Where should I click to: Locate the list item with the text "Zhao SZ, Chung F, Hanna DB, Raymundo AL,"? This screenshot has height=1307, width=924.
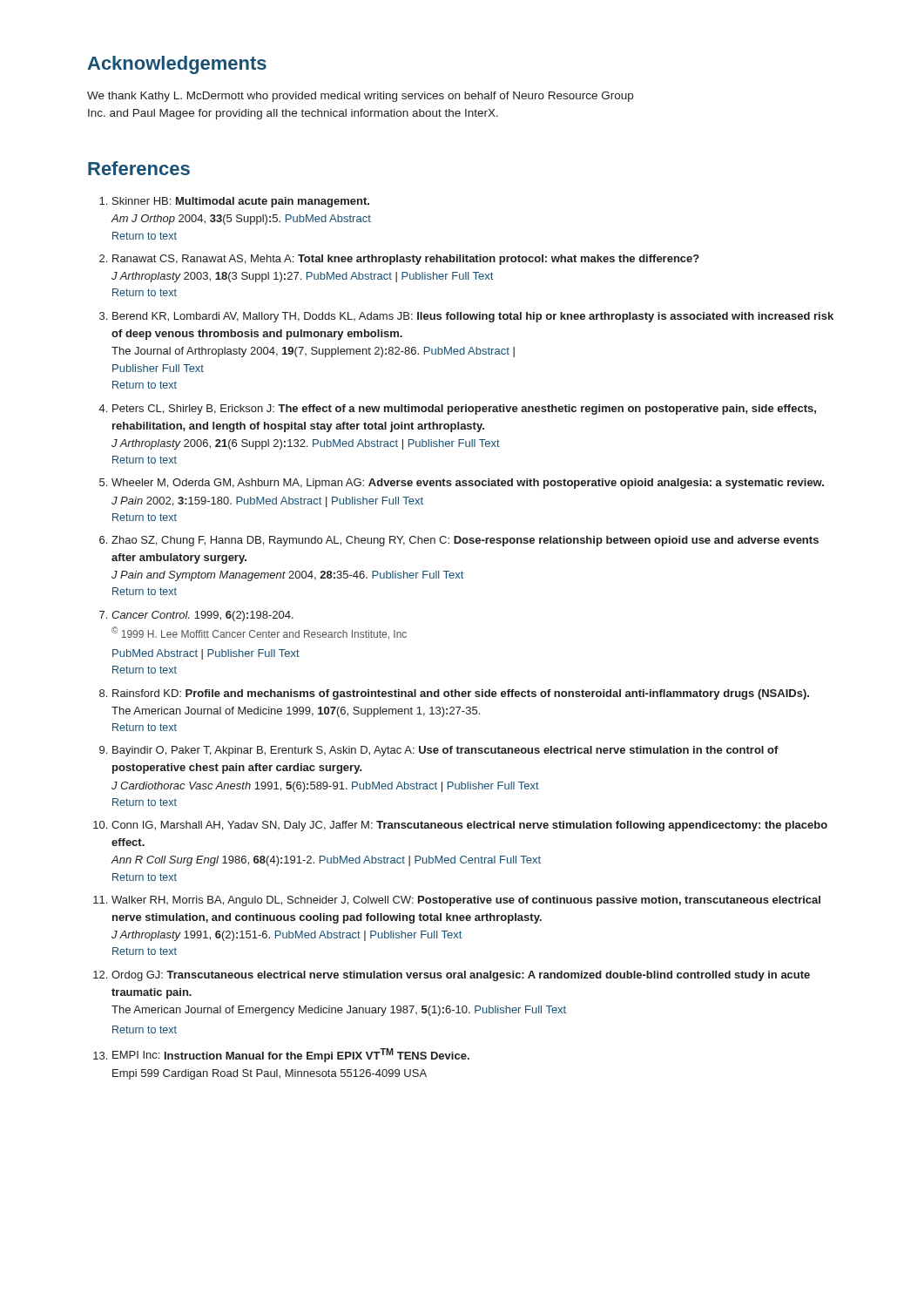click(465, 541)
